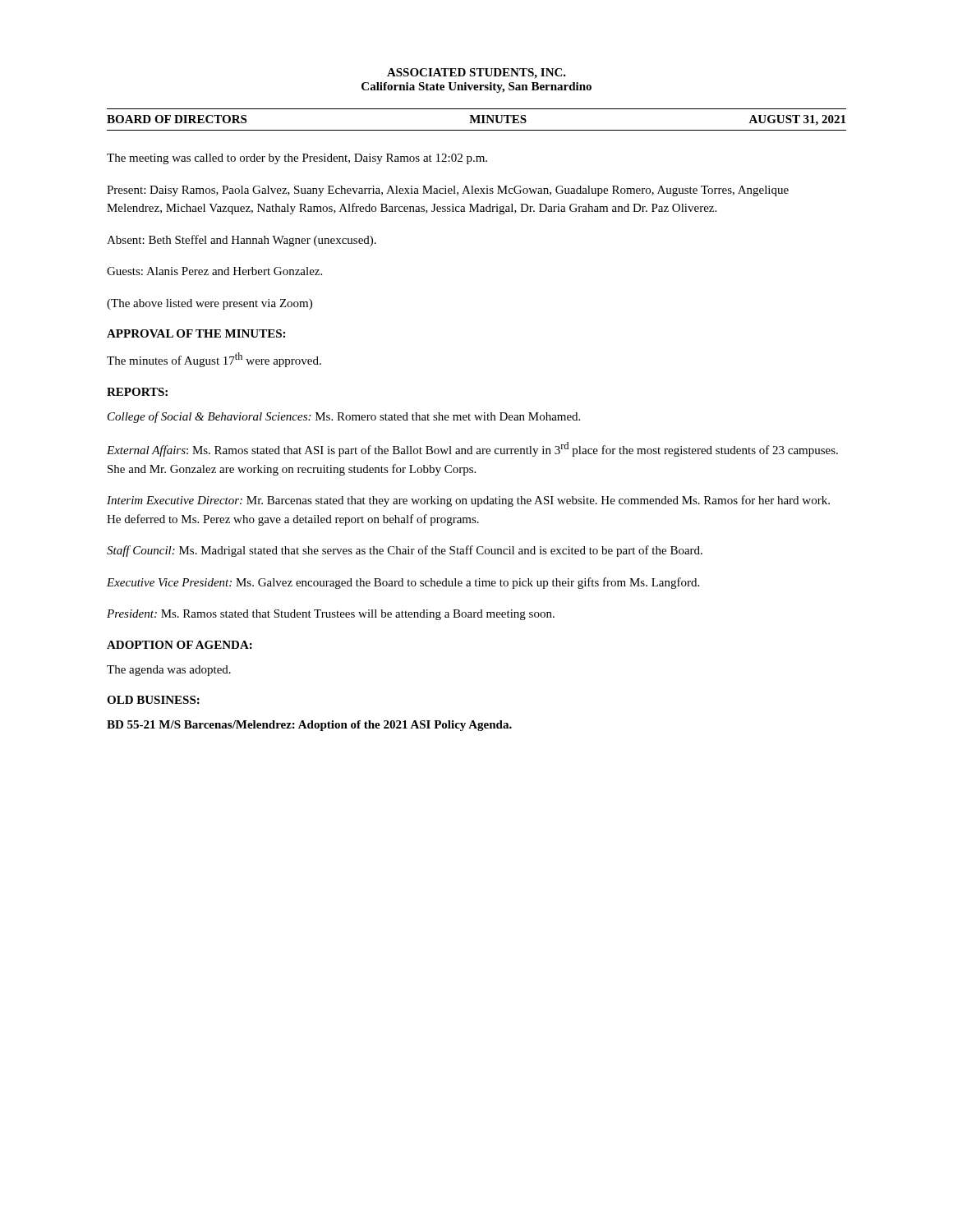Find the text block with the text "President: Ms. Ramos stated that Student Trustees will"
Screen dimensions: 1232x953
331,614
